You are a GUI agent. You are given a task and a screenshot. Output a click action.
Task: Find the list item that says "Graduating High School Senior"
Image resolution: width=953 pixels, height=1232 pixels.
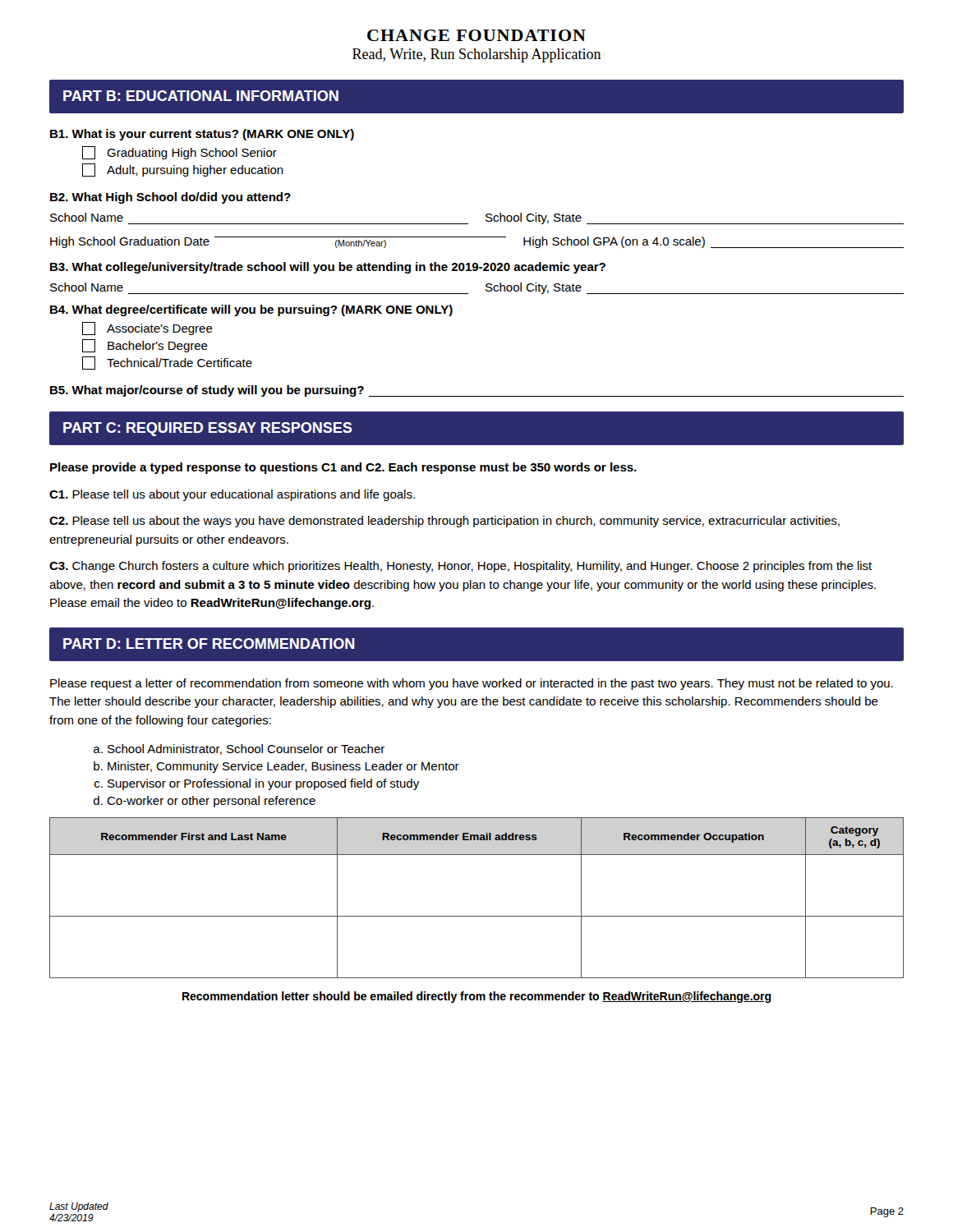[x=179, y=152]
